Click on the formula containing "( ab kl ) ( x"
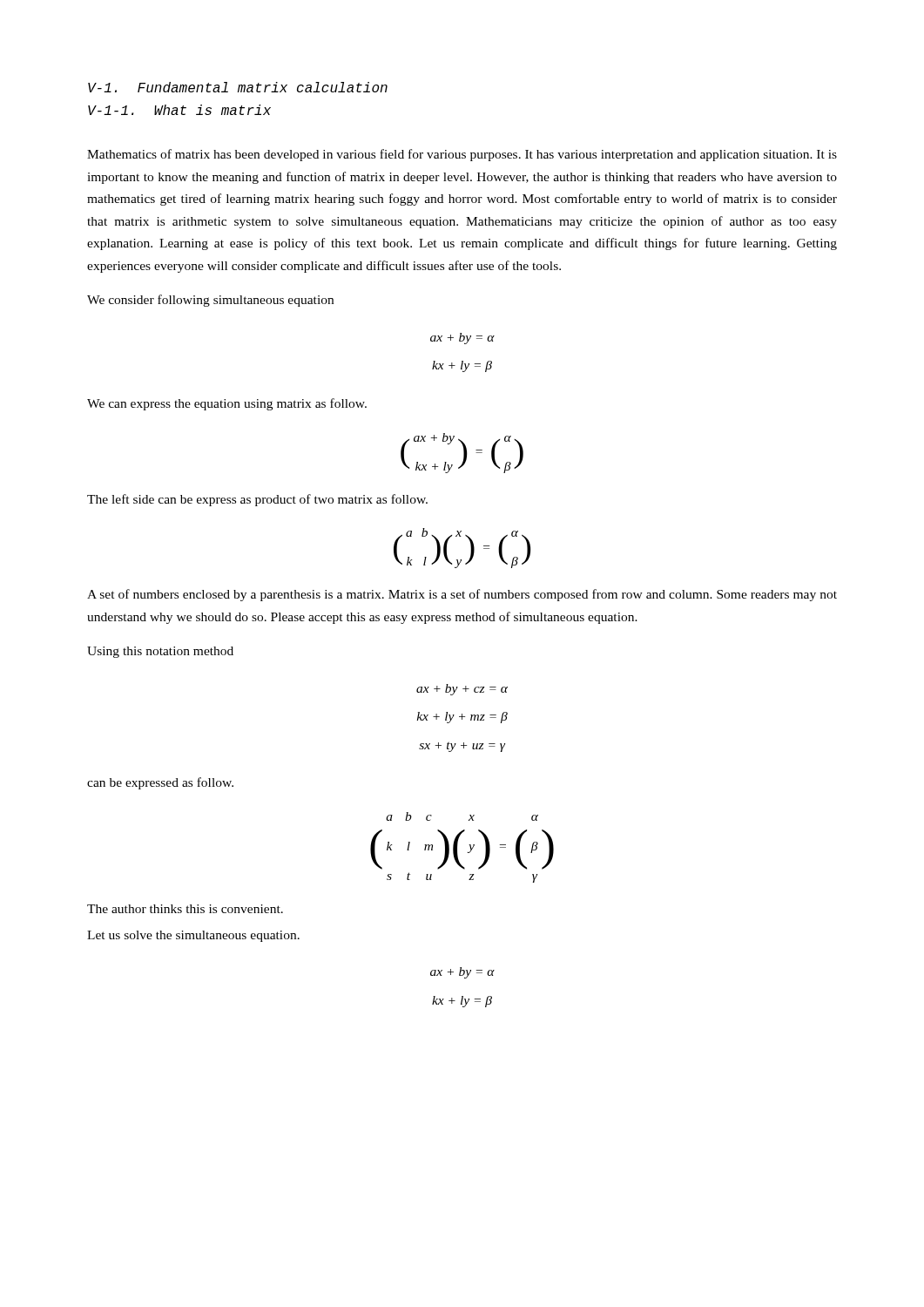The width and height of the screenshot is (924, 1307). 462,546
